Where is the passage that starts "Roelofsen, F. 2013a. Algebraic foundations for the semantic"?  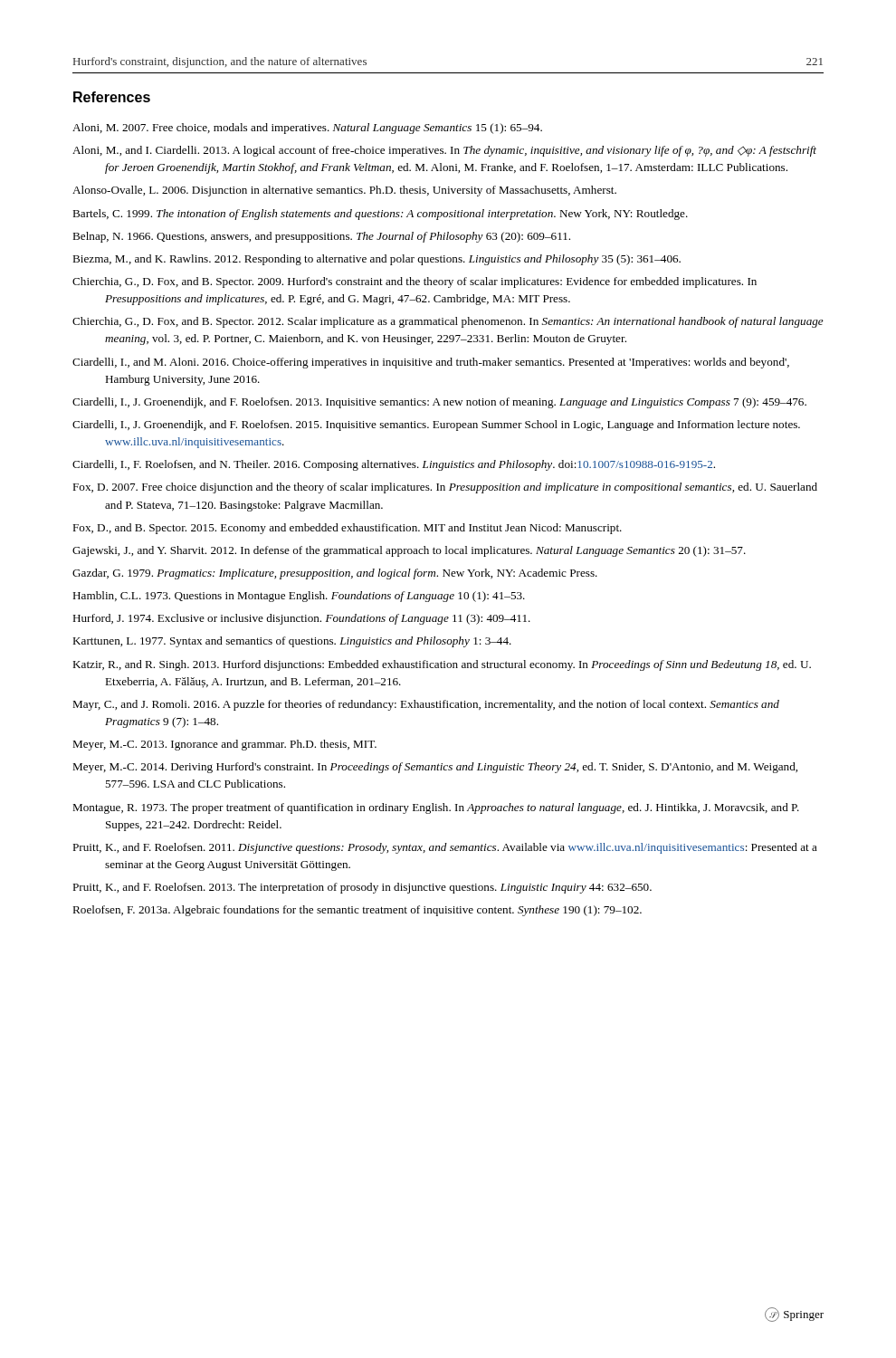[x=357, y=910]
